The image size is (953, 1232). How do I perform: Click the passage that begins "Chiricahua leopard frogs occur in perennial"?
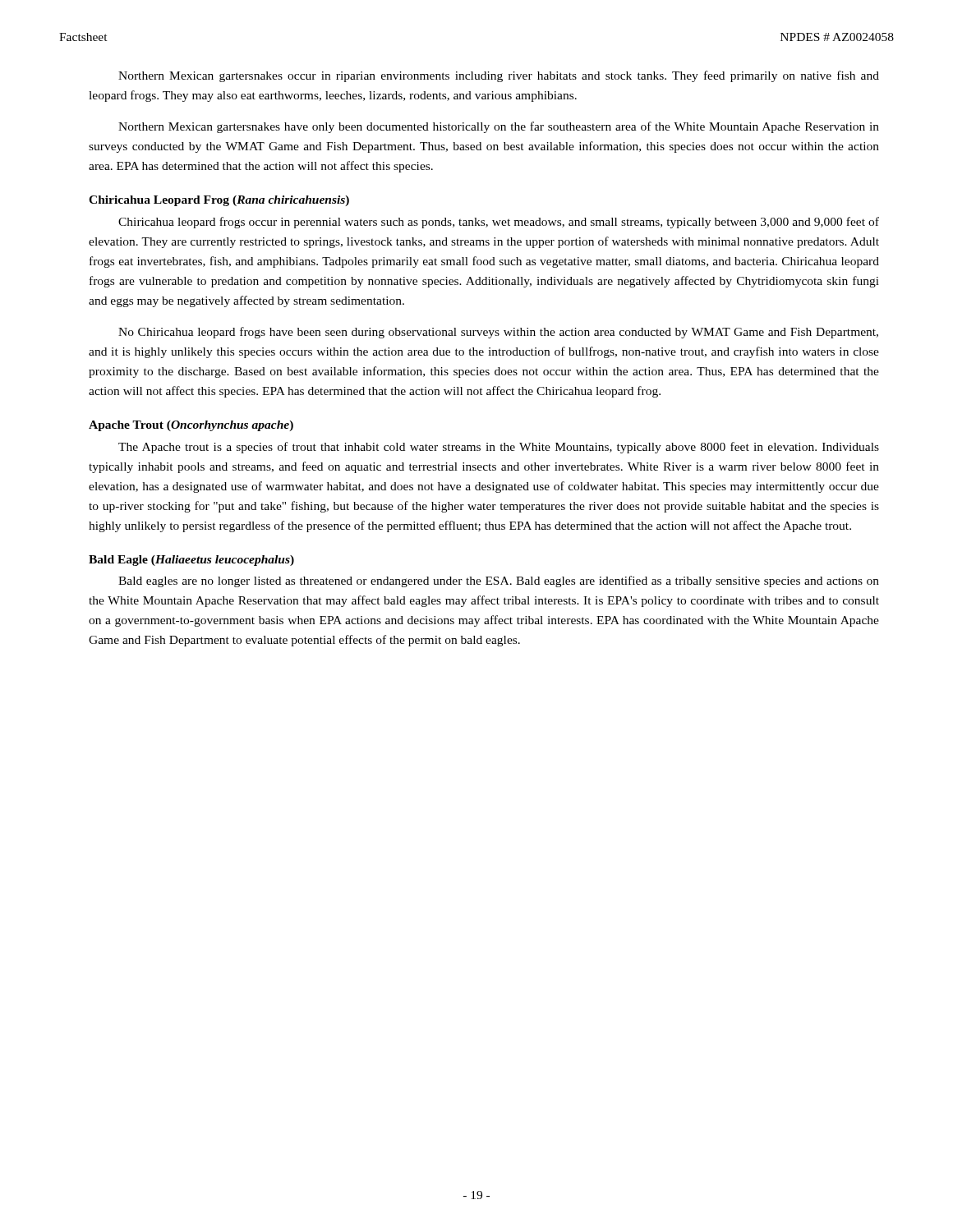pyautogui.click(x=484, y=261)
